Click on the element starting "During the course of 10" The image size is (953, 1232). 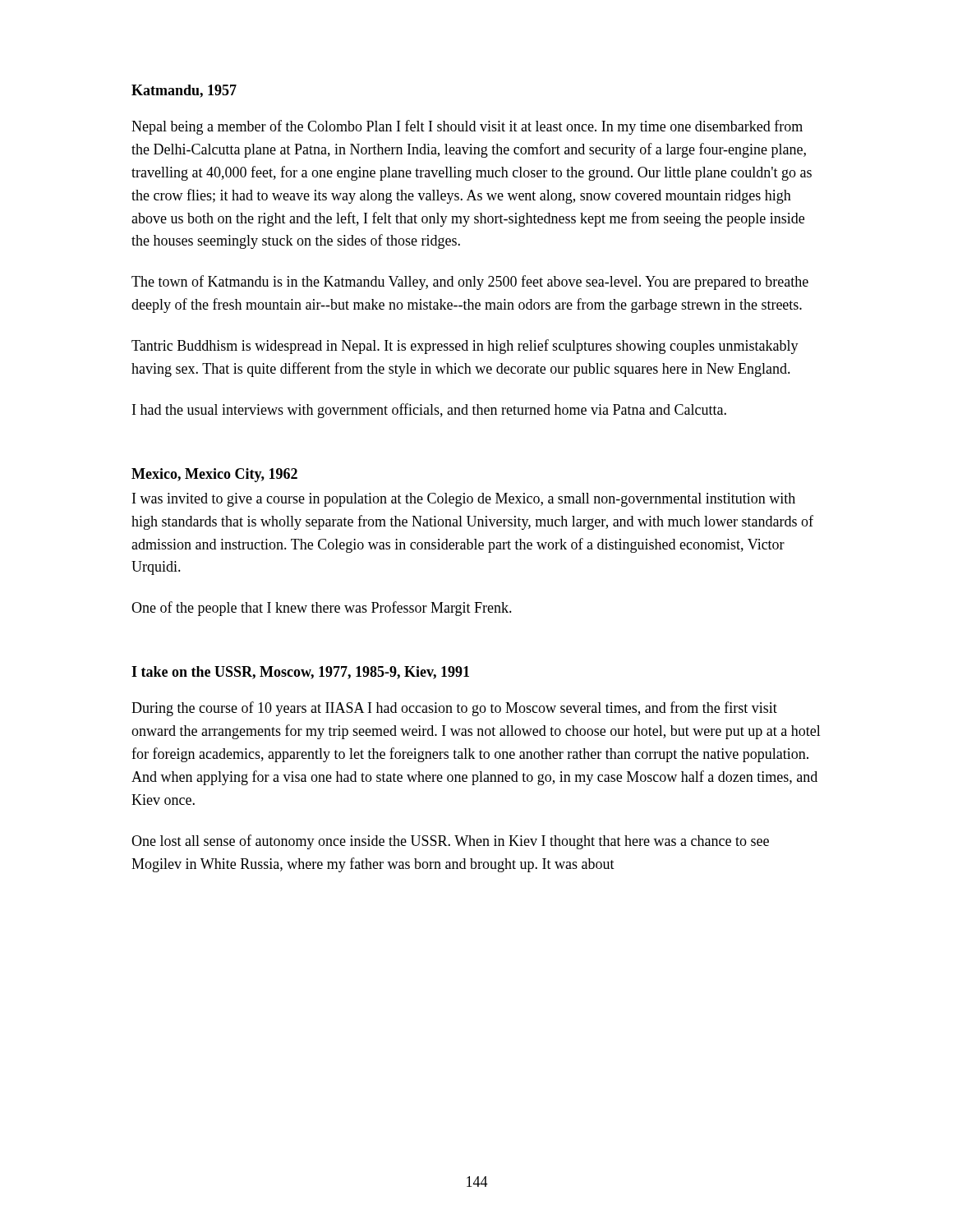coord(476,754)
